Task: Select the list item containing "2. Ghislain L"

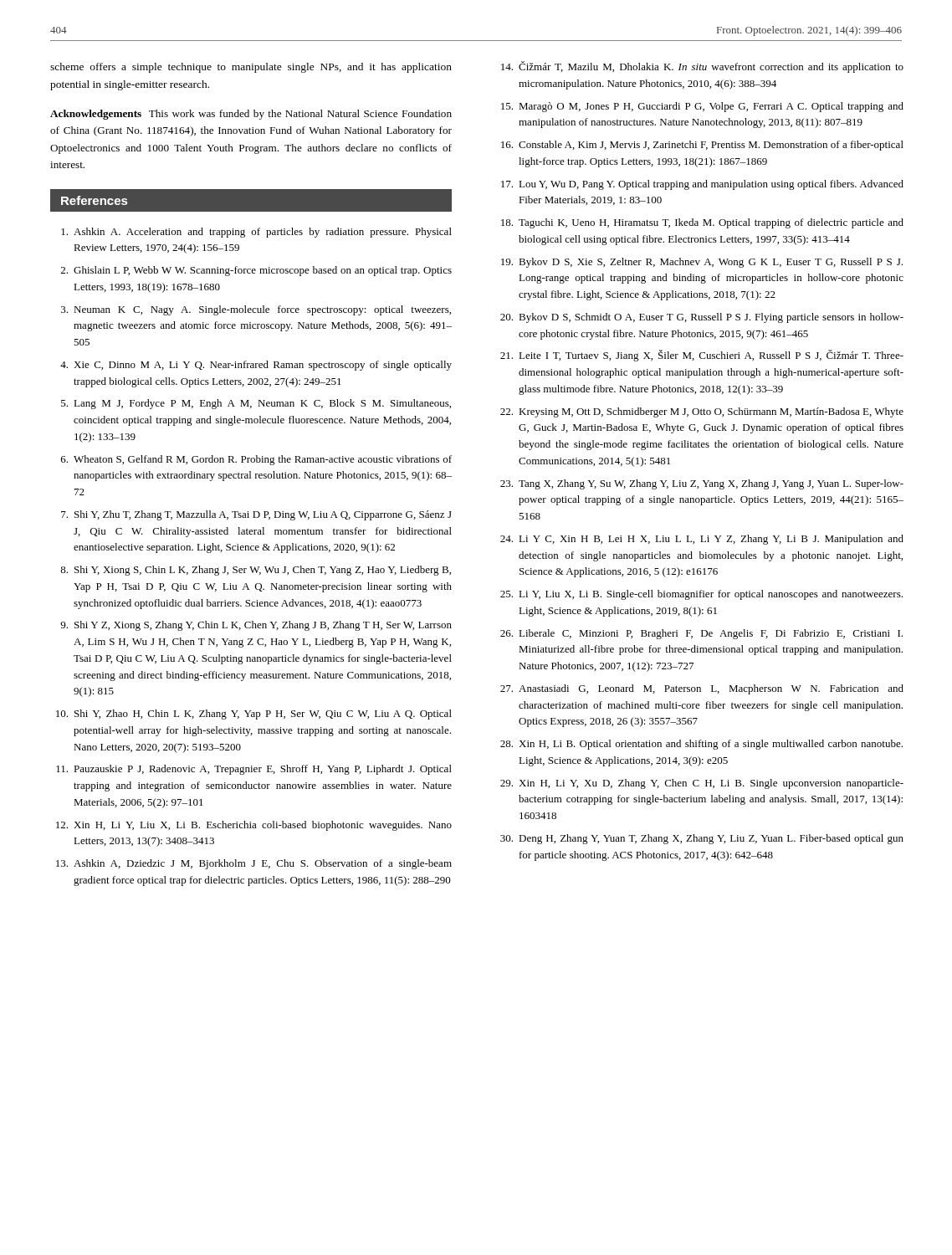Action: pyautogui.click(x=251, y=279)
